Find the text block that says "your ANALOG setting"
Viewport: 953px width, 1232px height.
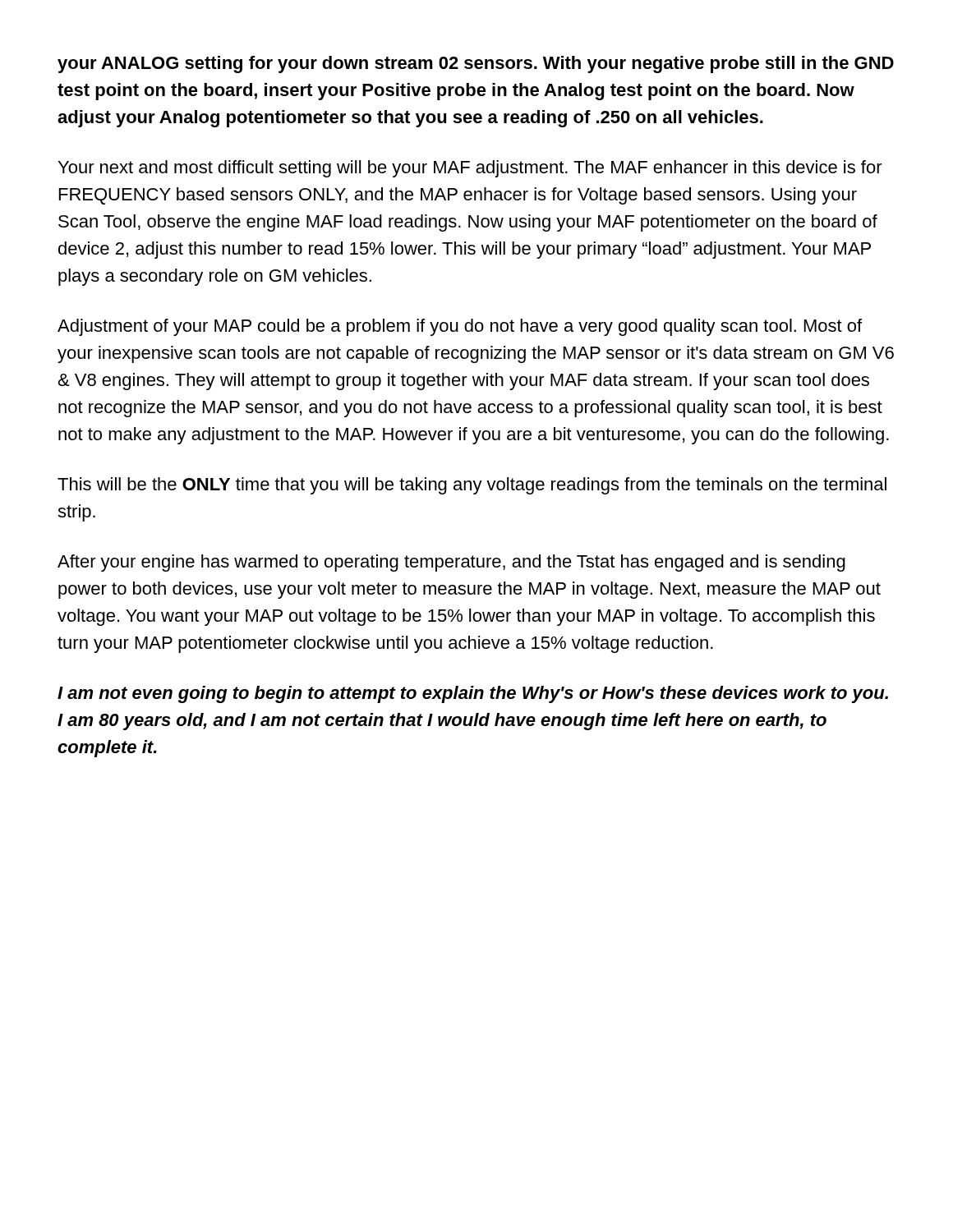[476, 90]
